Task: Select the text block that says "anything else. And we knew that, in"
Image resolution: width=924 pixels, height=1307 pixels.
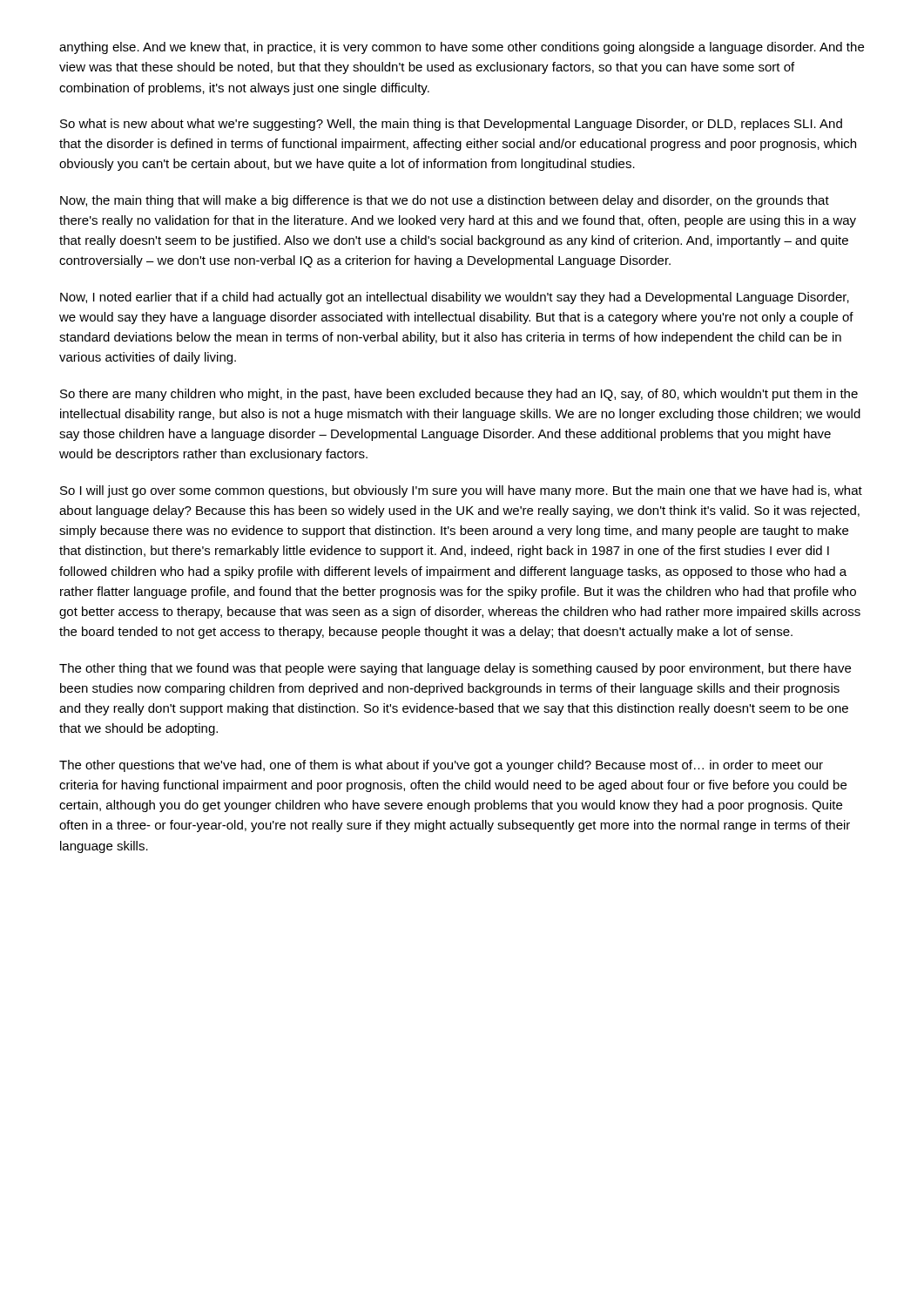Action: pyautogui.click(x=462, y=67)
